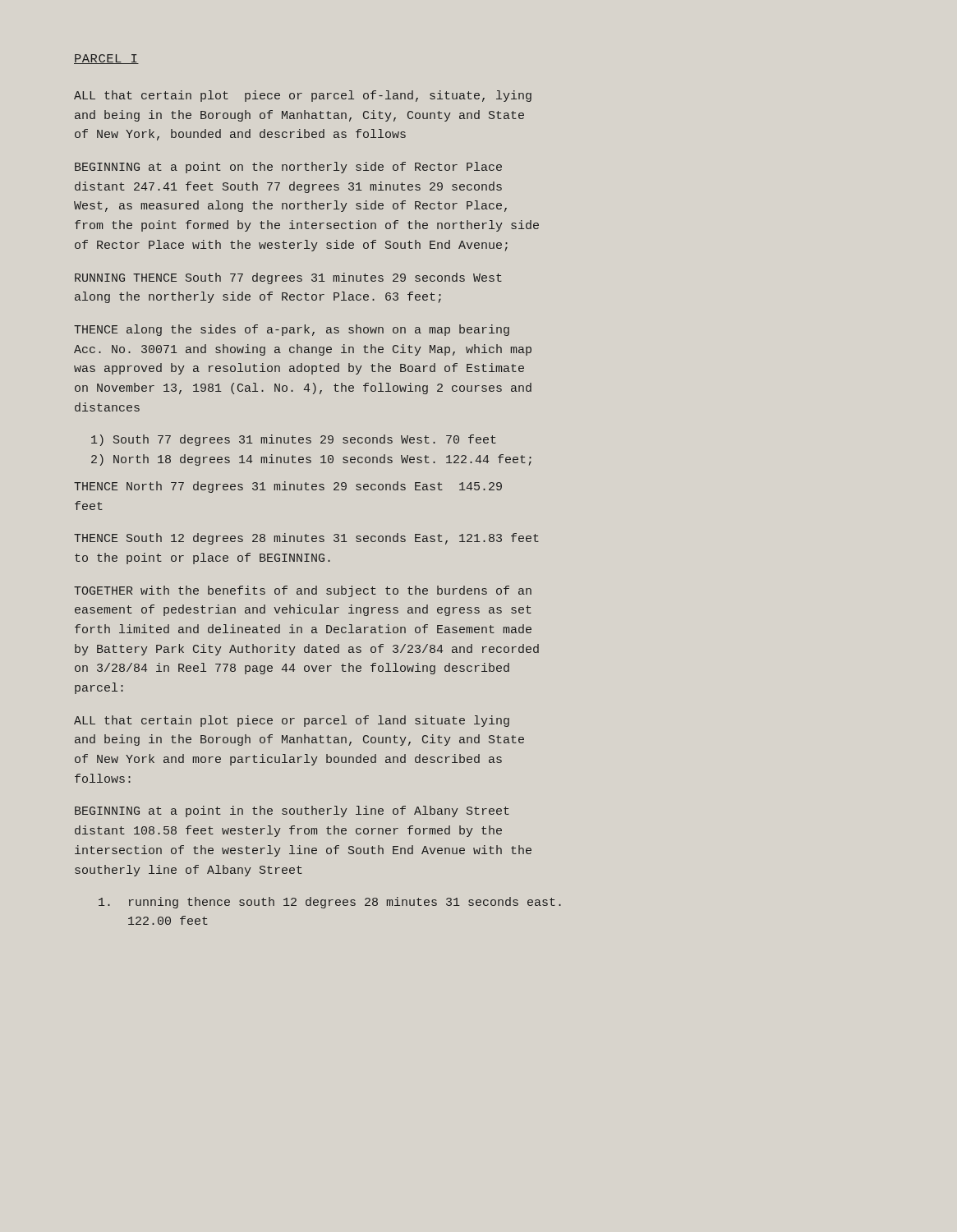Find the element starting "BEGINNING at a point in the southerly"
Screen dimensions: 1232x957
tap(303, 841)
